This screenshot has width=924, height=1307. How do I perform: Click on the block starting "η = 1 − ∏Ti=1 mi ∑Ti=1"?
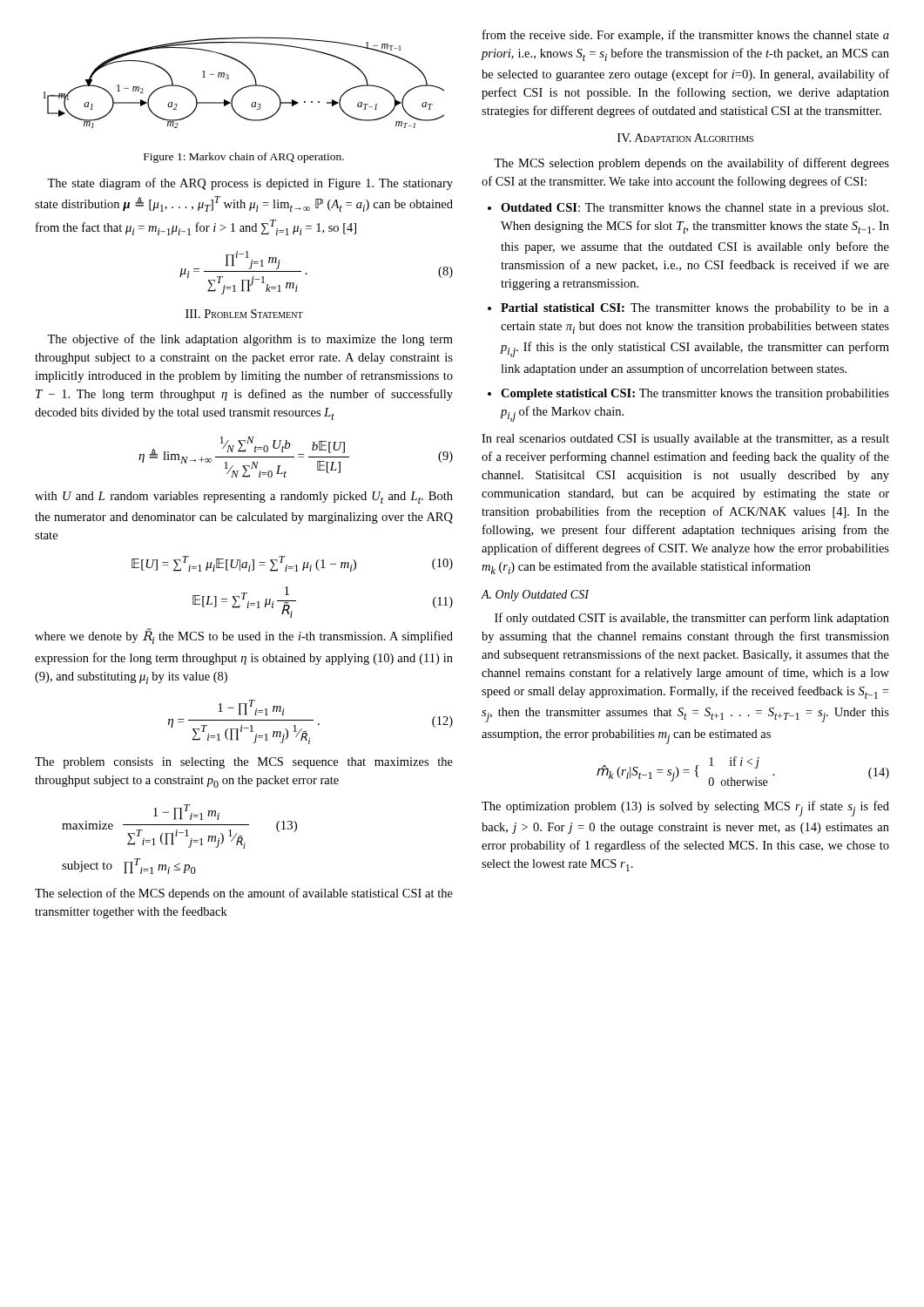310,722
